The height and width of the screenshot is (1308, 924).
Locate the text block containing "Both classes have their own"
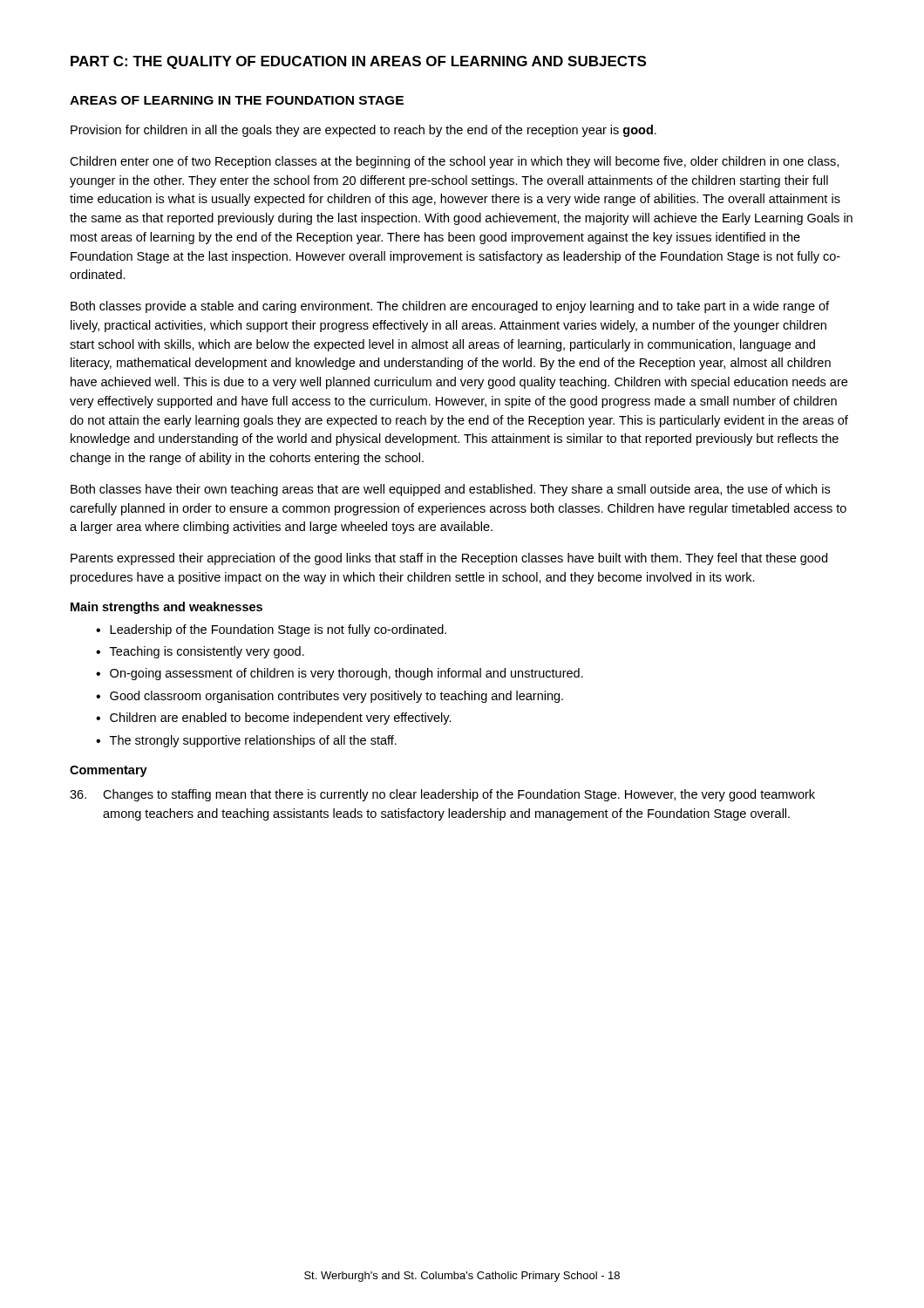tap(458, 508)
